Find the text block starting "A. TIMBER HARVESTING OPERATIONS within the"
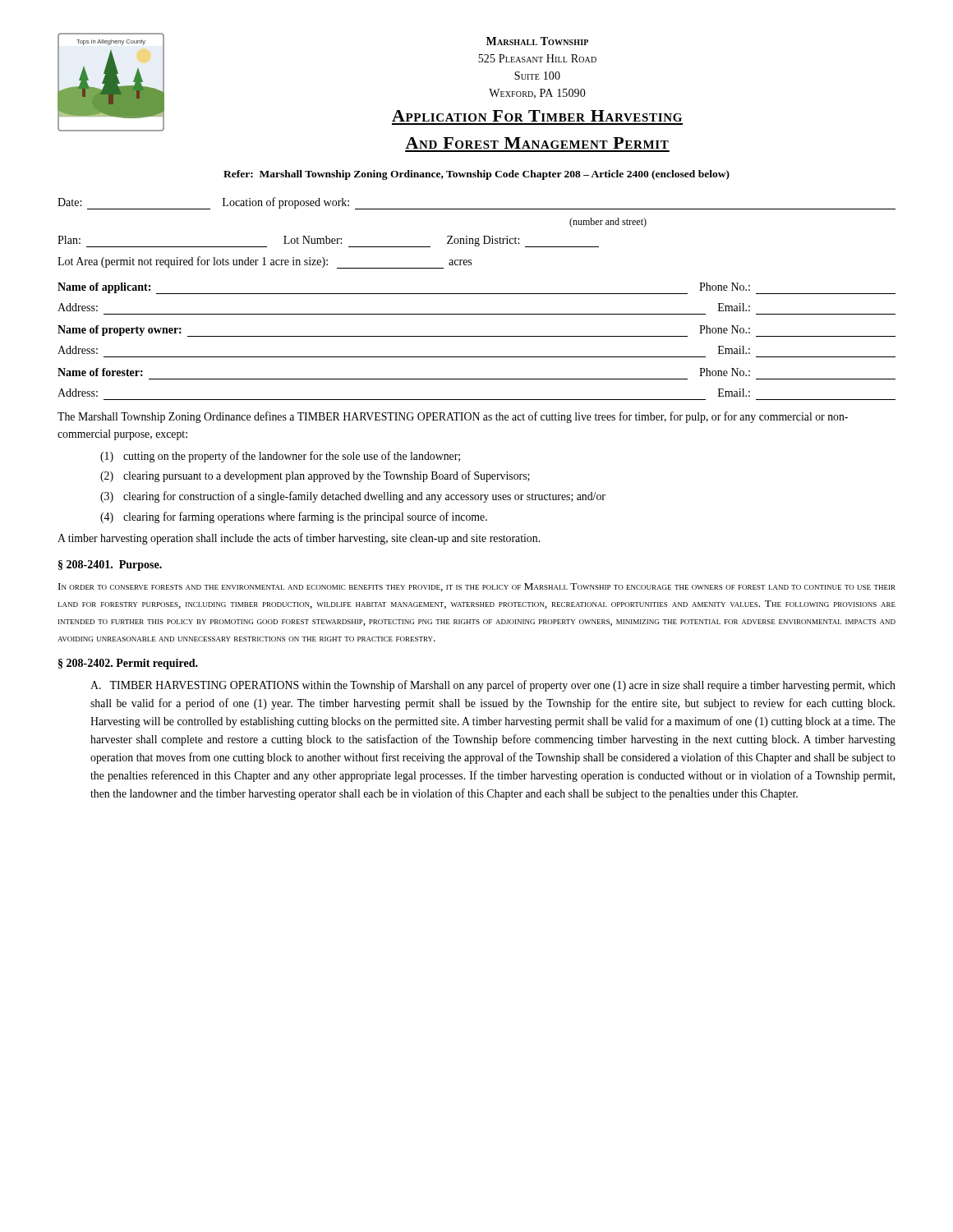 [x=493, y=739]
